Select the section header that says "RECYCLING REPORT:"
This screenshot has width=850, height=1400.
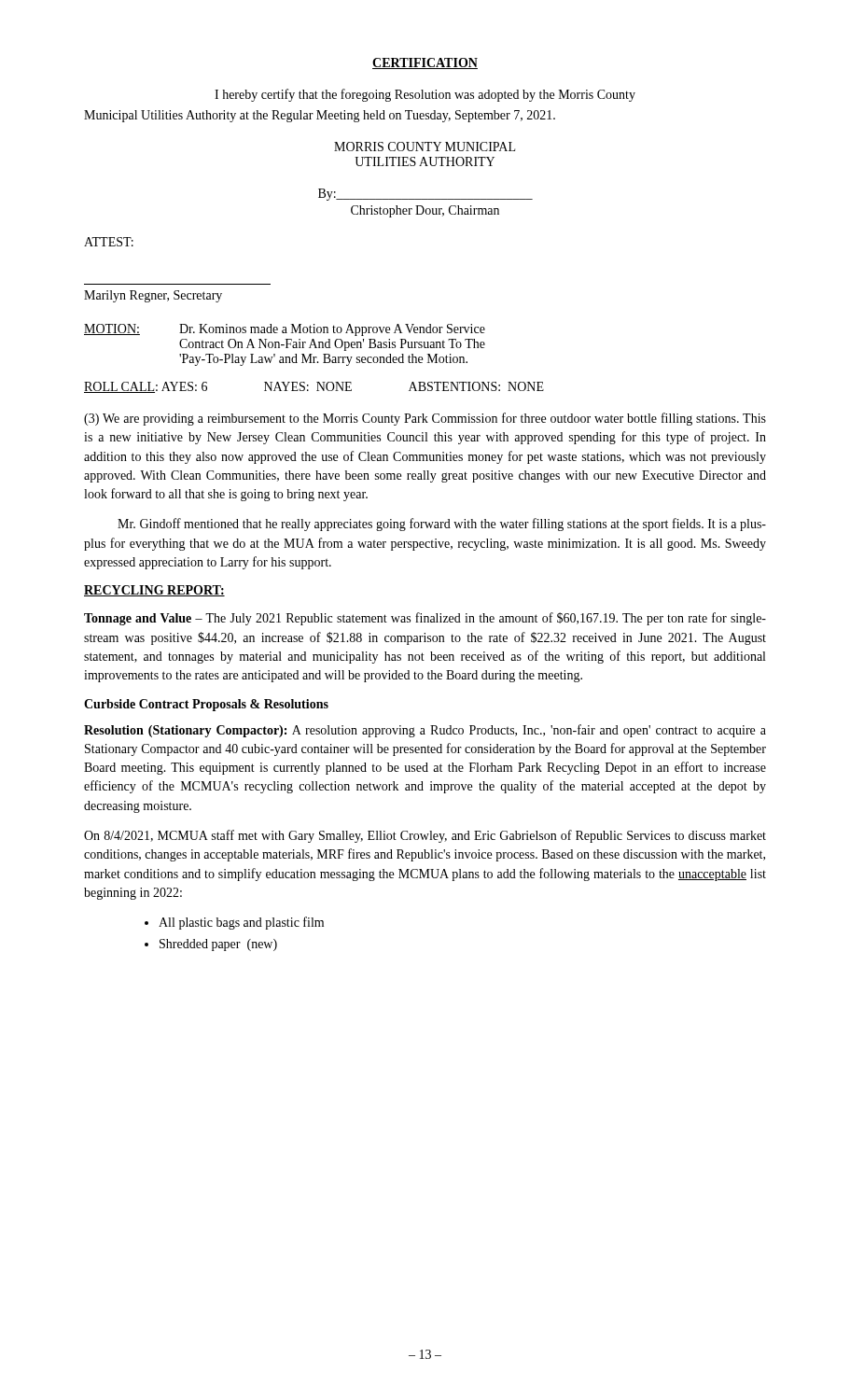[x=154, y=591]
